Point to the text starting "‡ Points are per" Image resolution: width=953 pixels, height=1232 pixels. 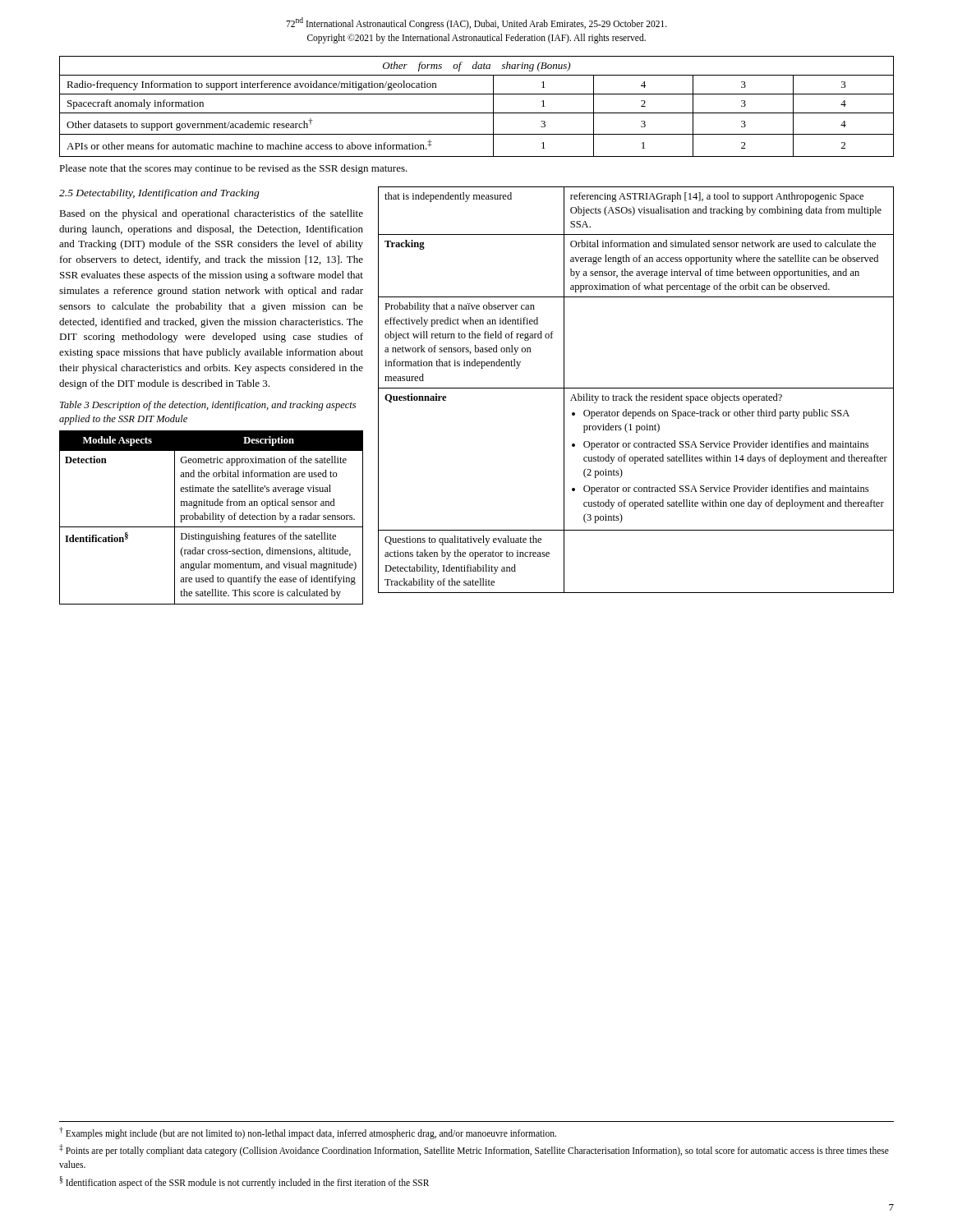[x=474, y=1156]
